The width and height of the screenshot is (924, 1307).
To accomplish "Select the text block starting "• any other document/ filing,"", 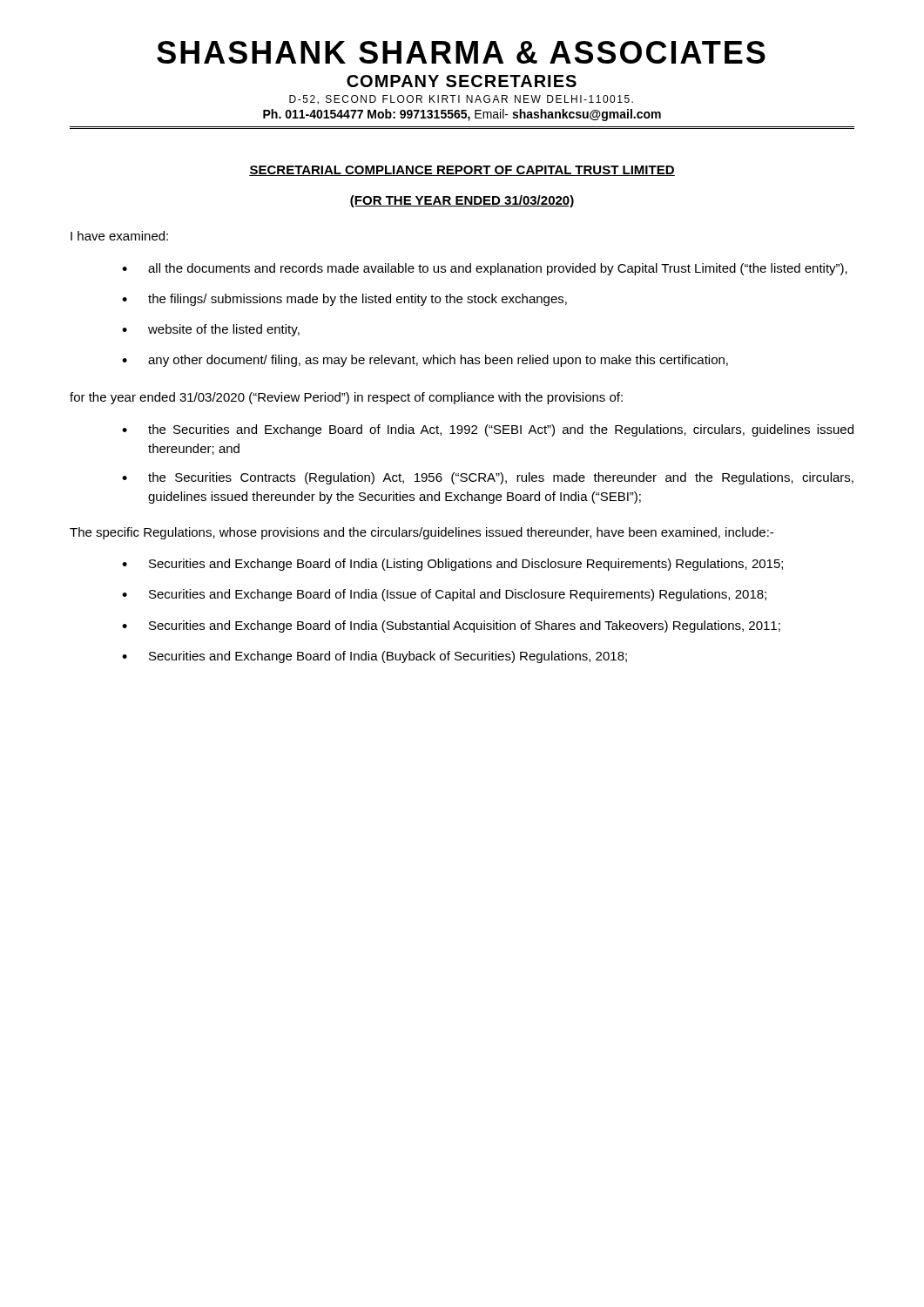I will 488,361.
